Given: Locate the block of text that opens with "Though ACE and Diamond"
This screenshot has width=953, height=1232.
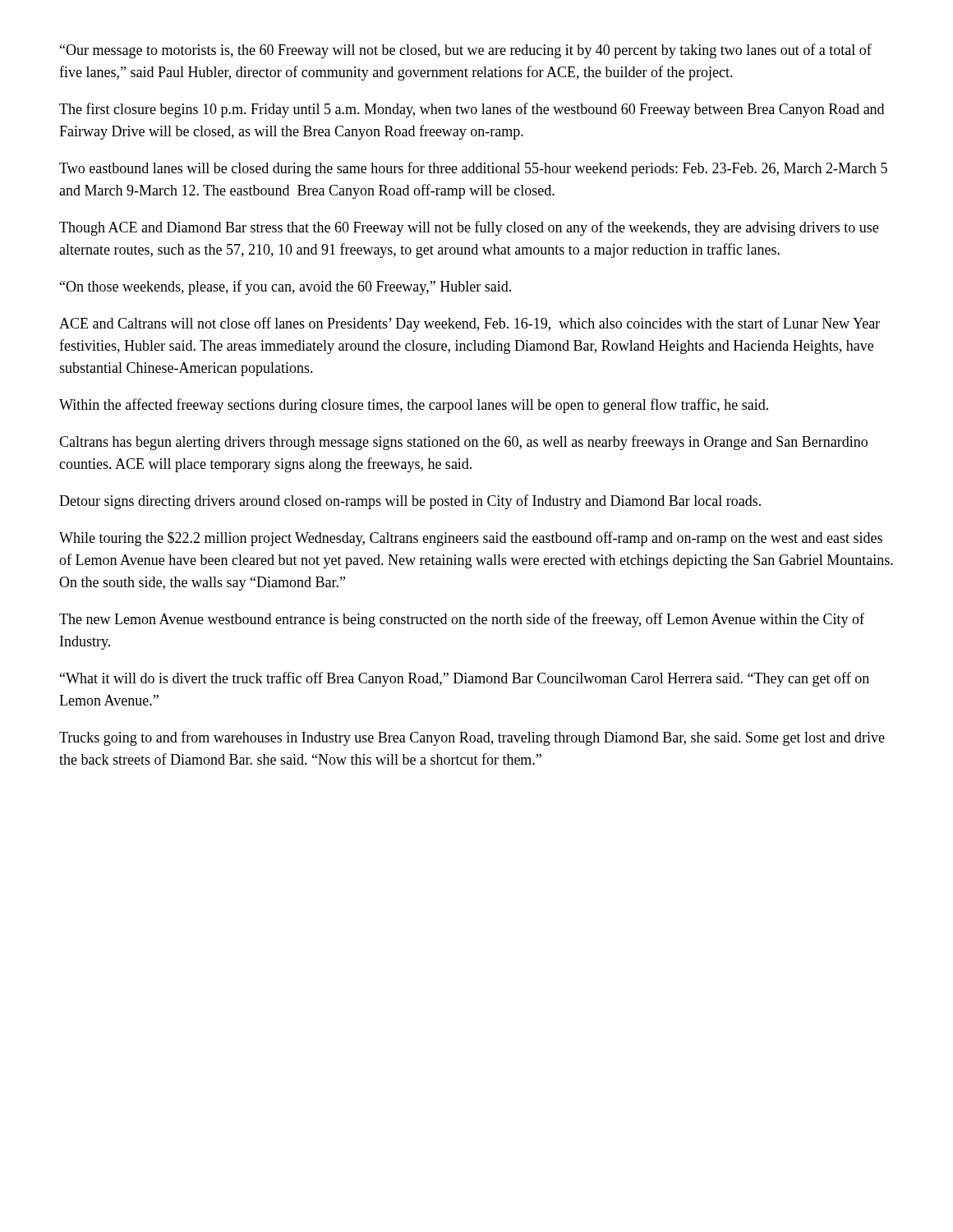Looking at the screenshot, I should click(x=469, y=239).
